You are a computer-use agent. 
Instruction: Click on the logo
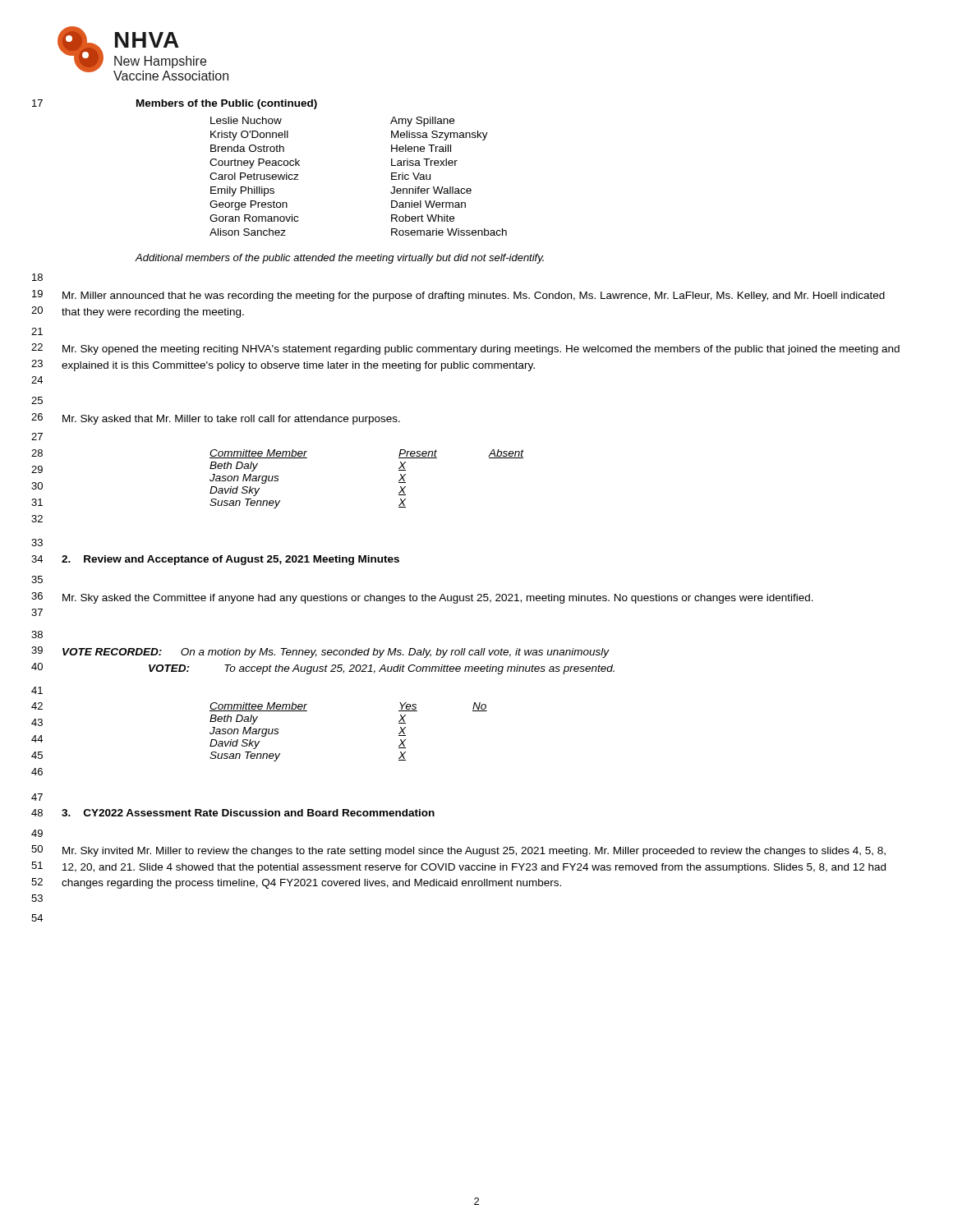(234, 56)
